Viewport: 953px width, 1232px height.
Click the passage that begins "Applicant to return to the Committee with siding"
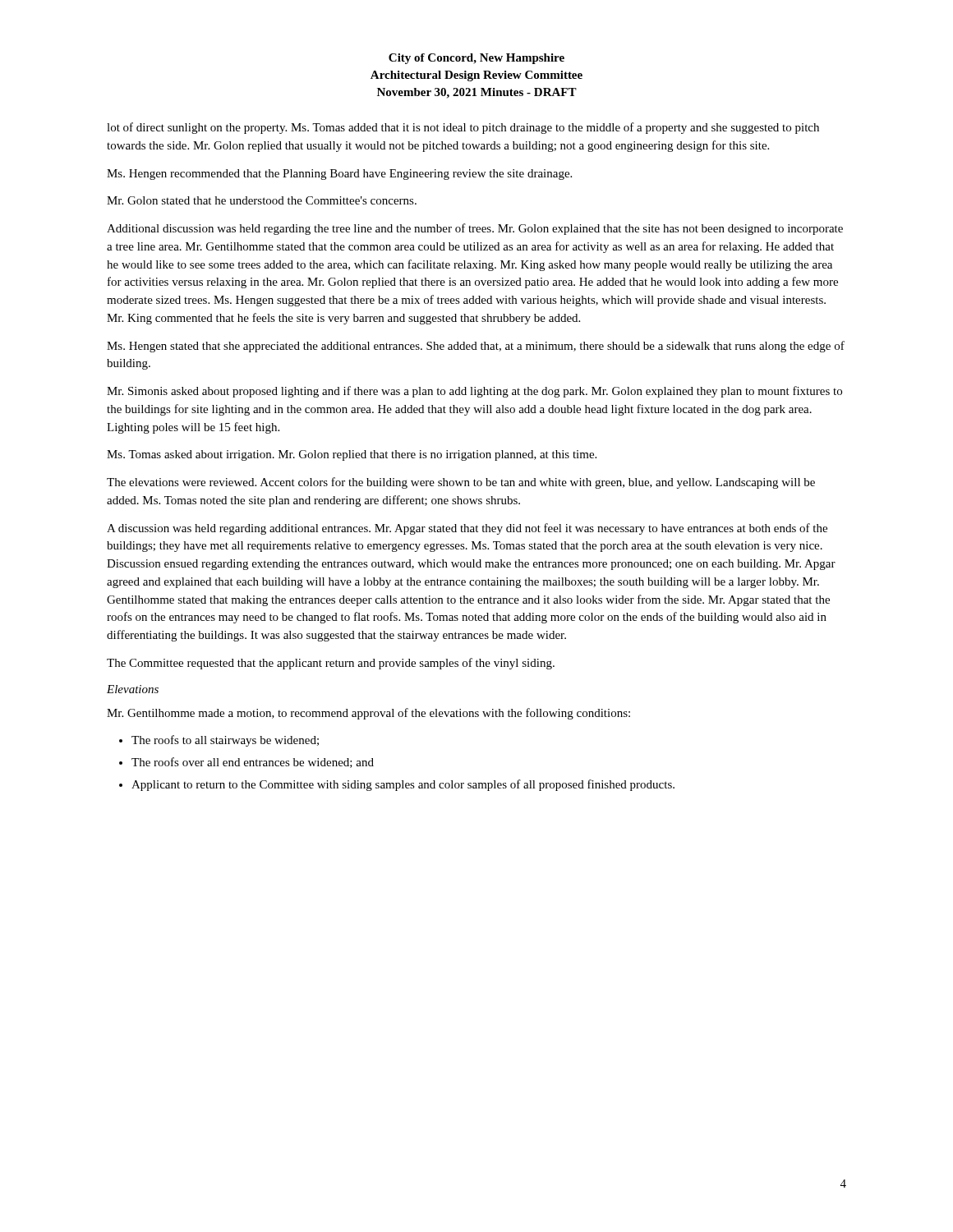point(403,784)
